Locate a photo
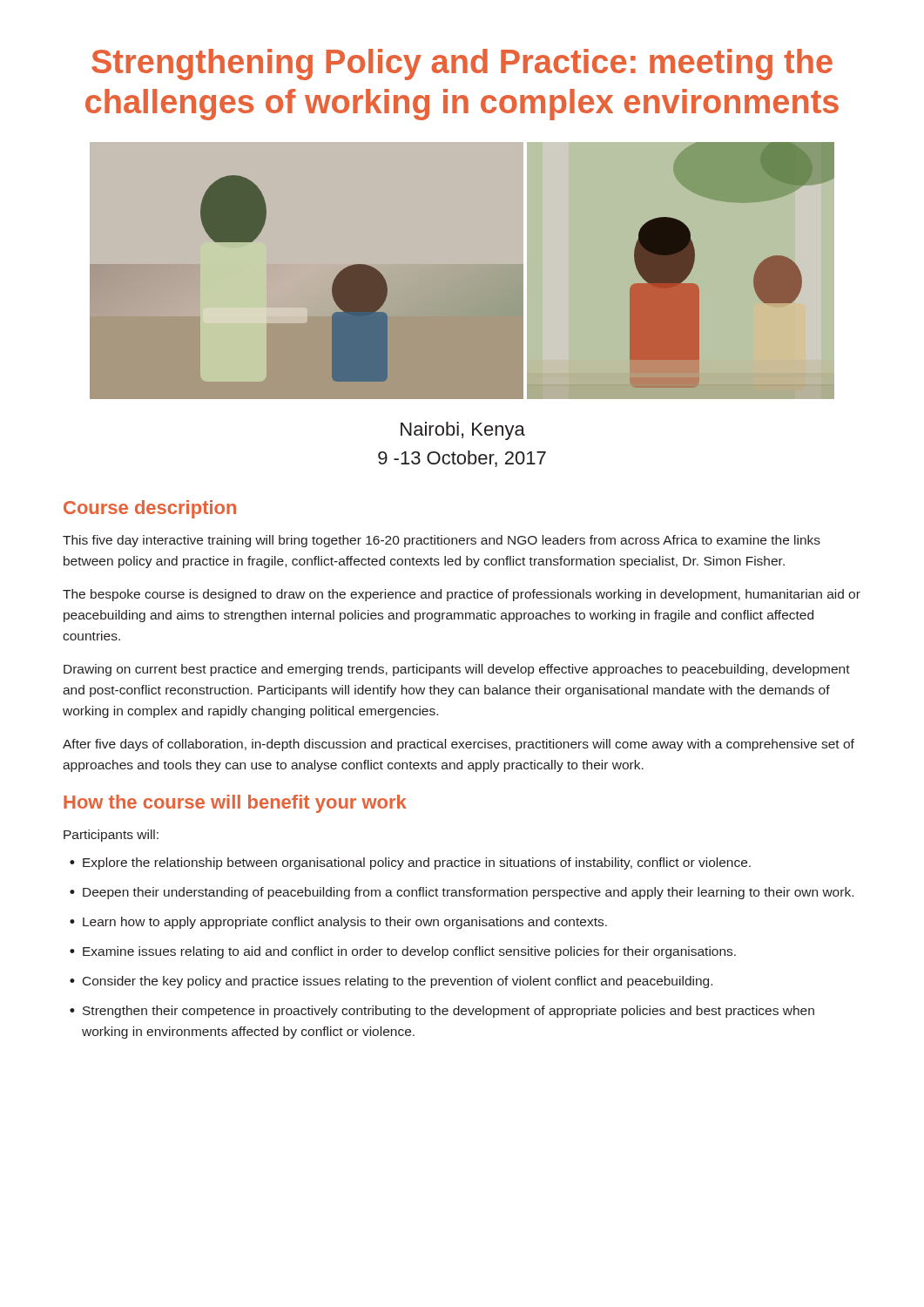 (462, 270)
